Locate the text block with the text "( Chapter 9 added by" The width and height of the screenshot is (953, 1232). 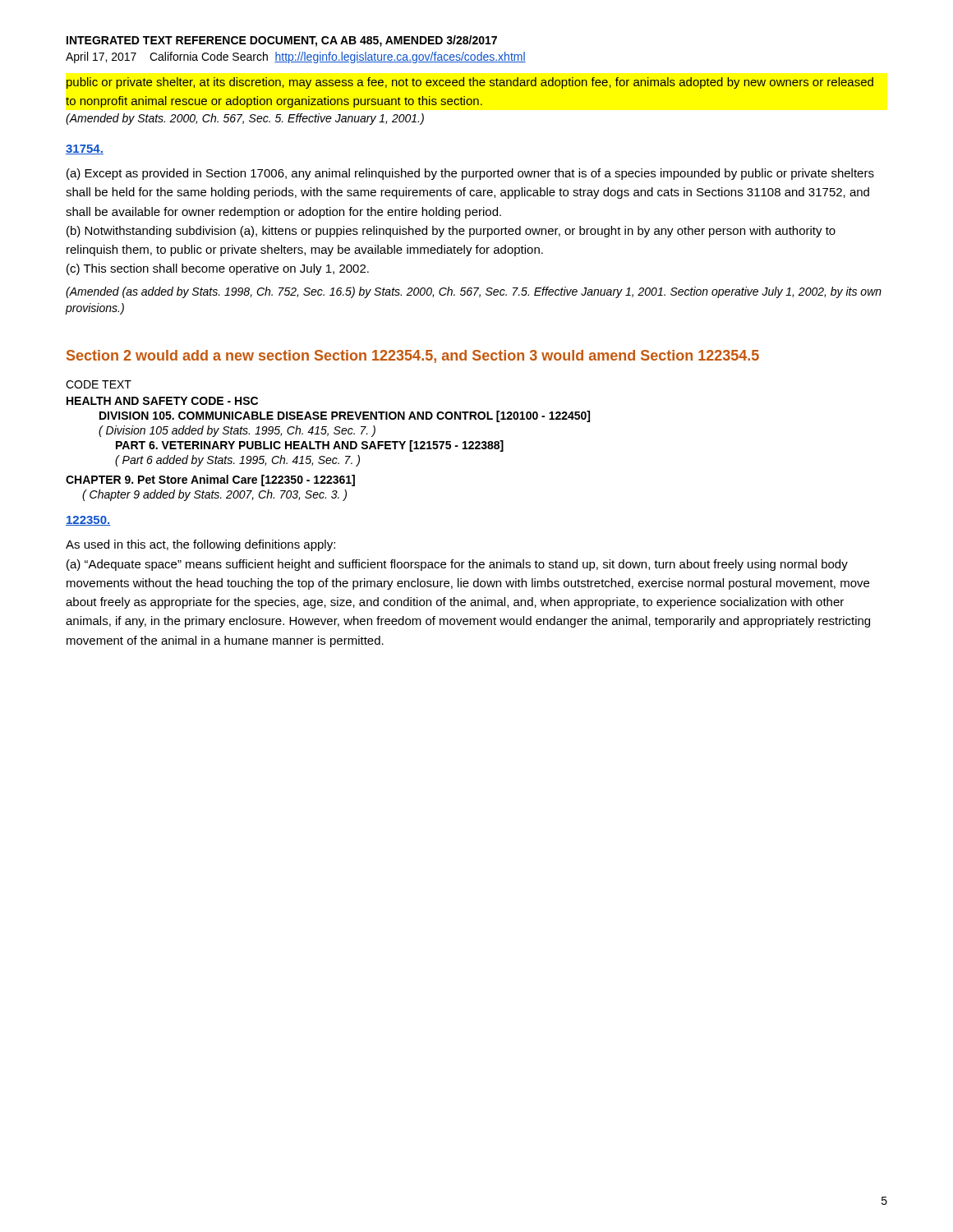coord(215,495)
